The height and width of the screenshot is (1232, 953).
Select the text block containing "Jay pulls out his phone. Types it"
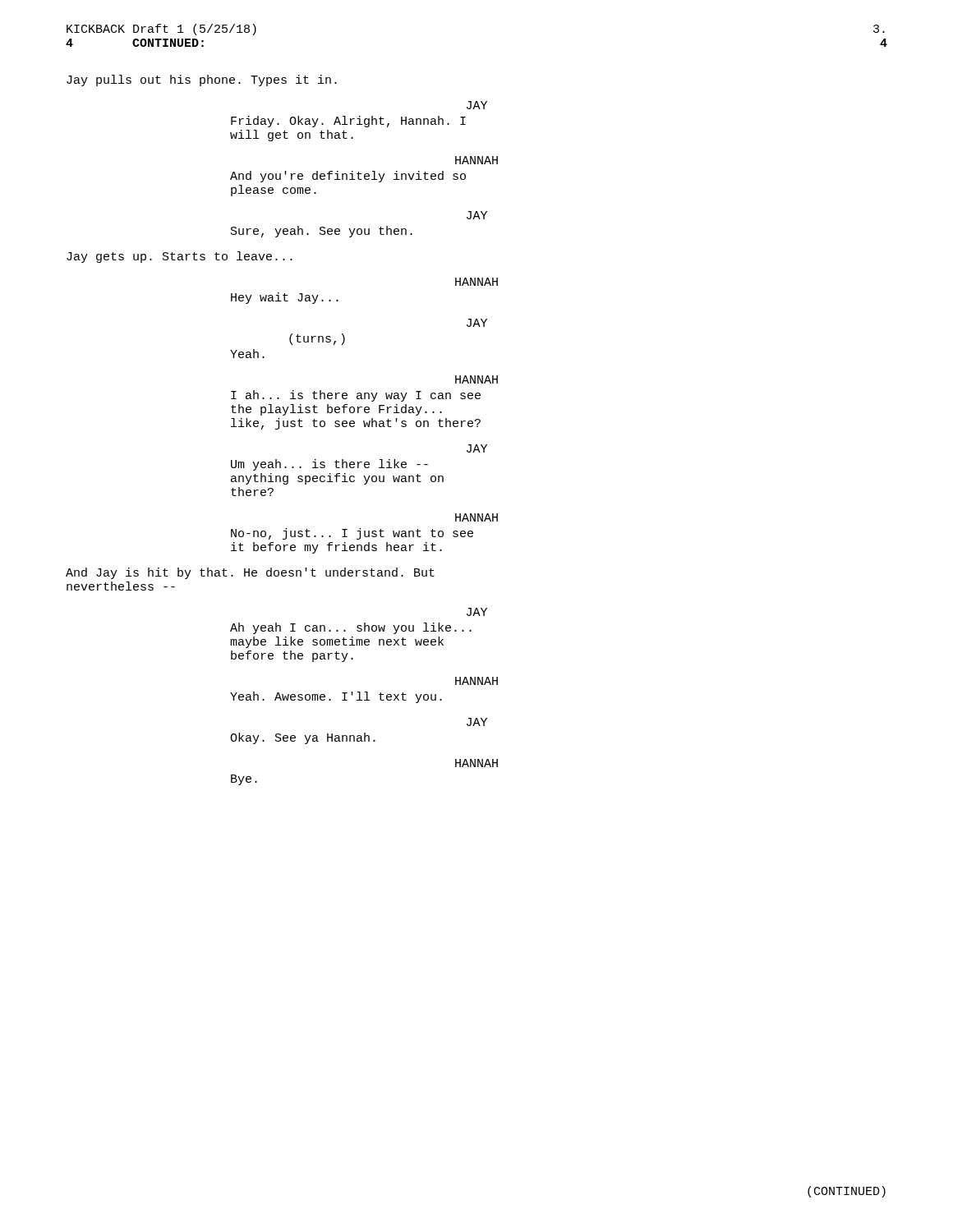(x=203, y=81)
